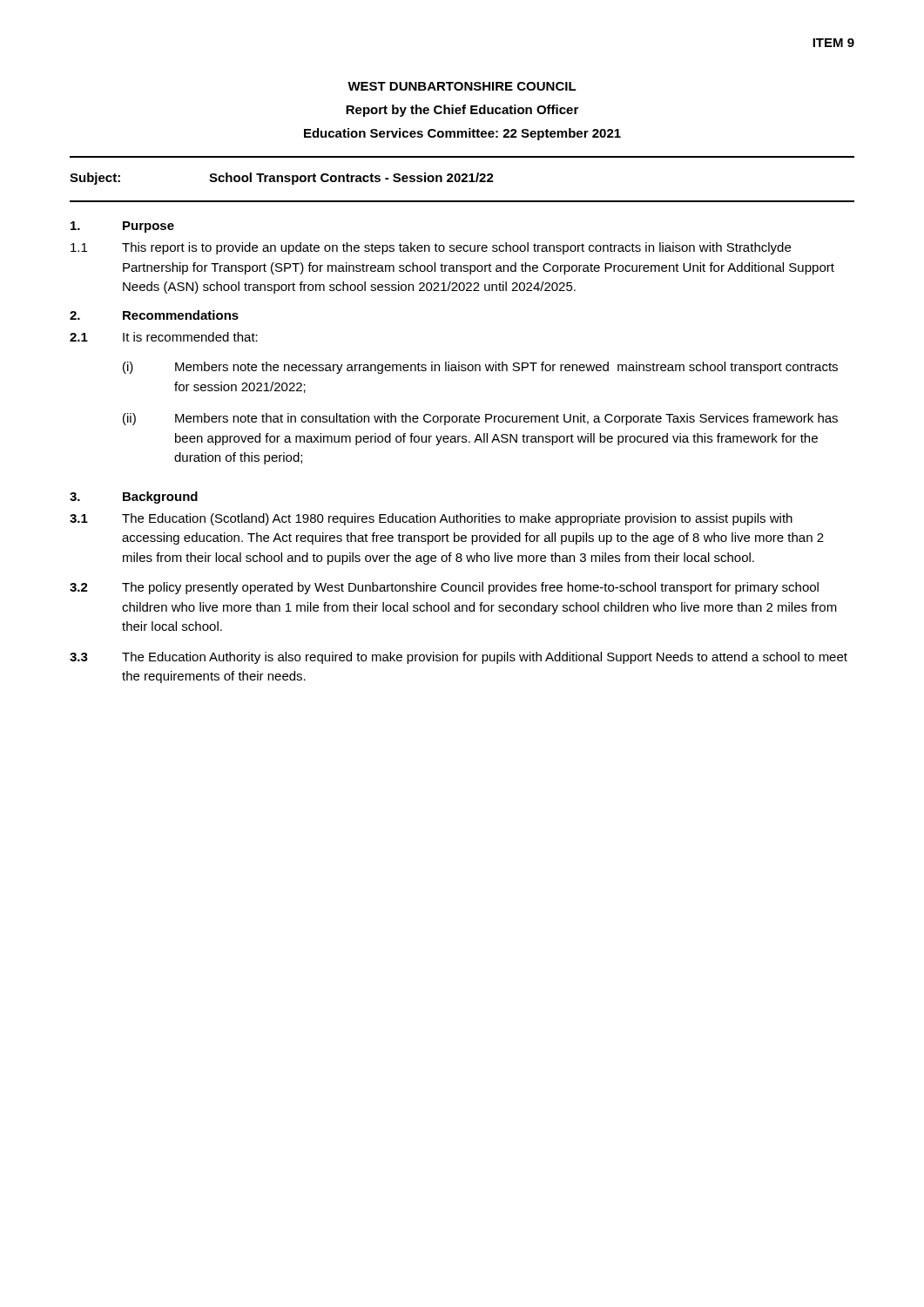Find the block on this page that starts "(ii) Members note that in consultation with the"
The width and height of the screenshot is (924, 1307).
click(488, 438)
